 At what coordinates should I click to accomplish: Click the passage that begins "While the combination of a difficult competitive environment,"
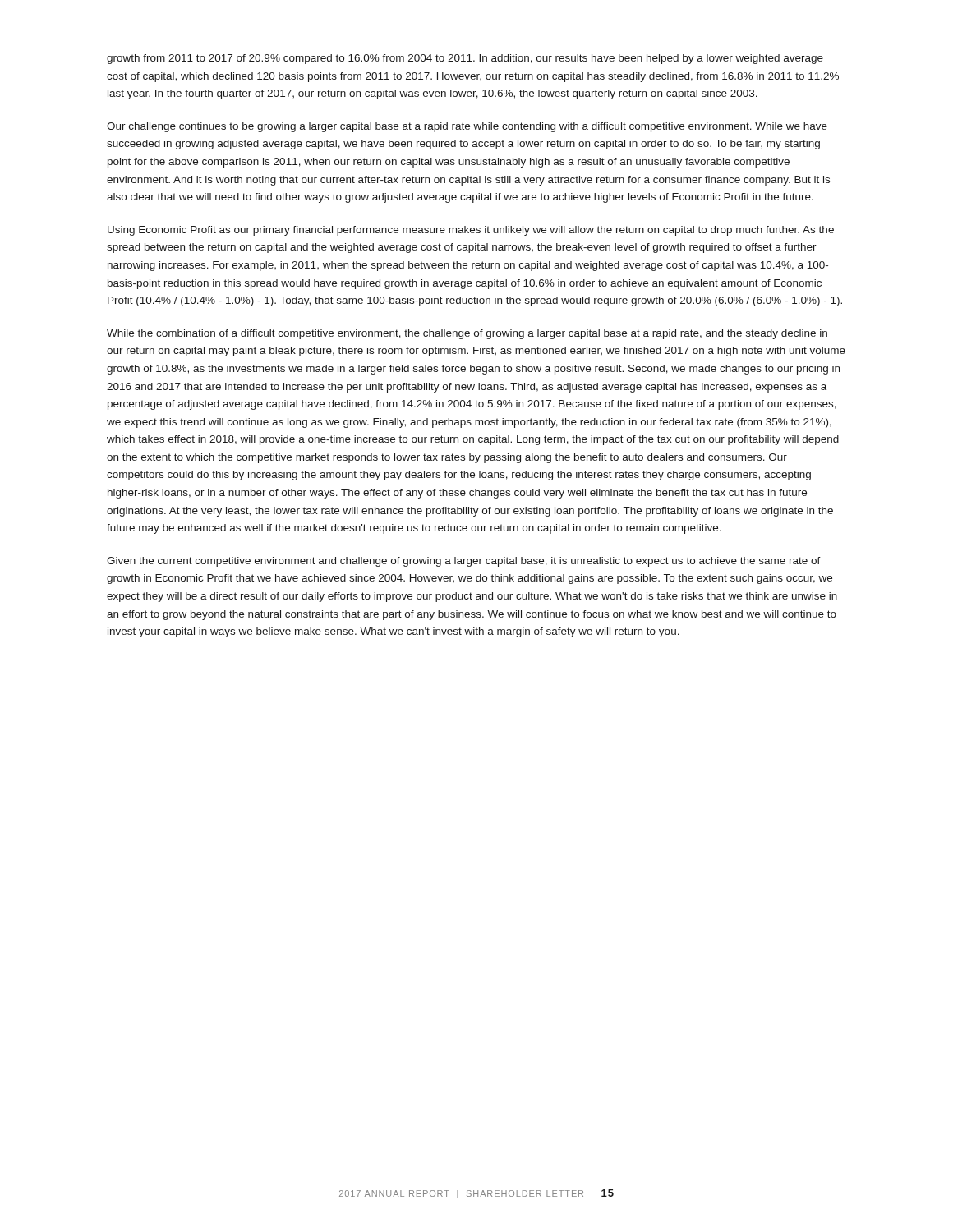tap(476, 430)
